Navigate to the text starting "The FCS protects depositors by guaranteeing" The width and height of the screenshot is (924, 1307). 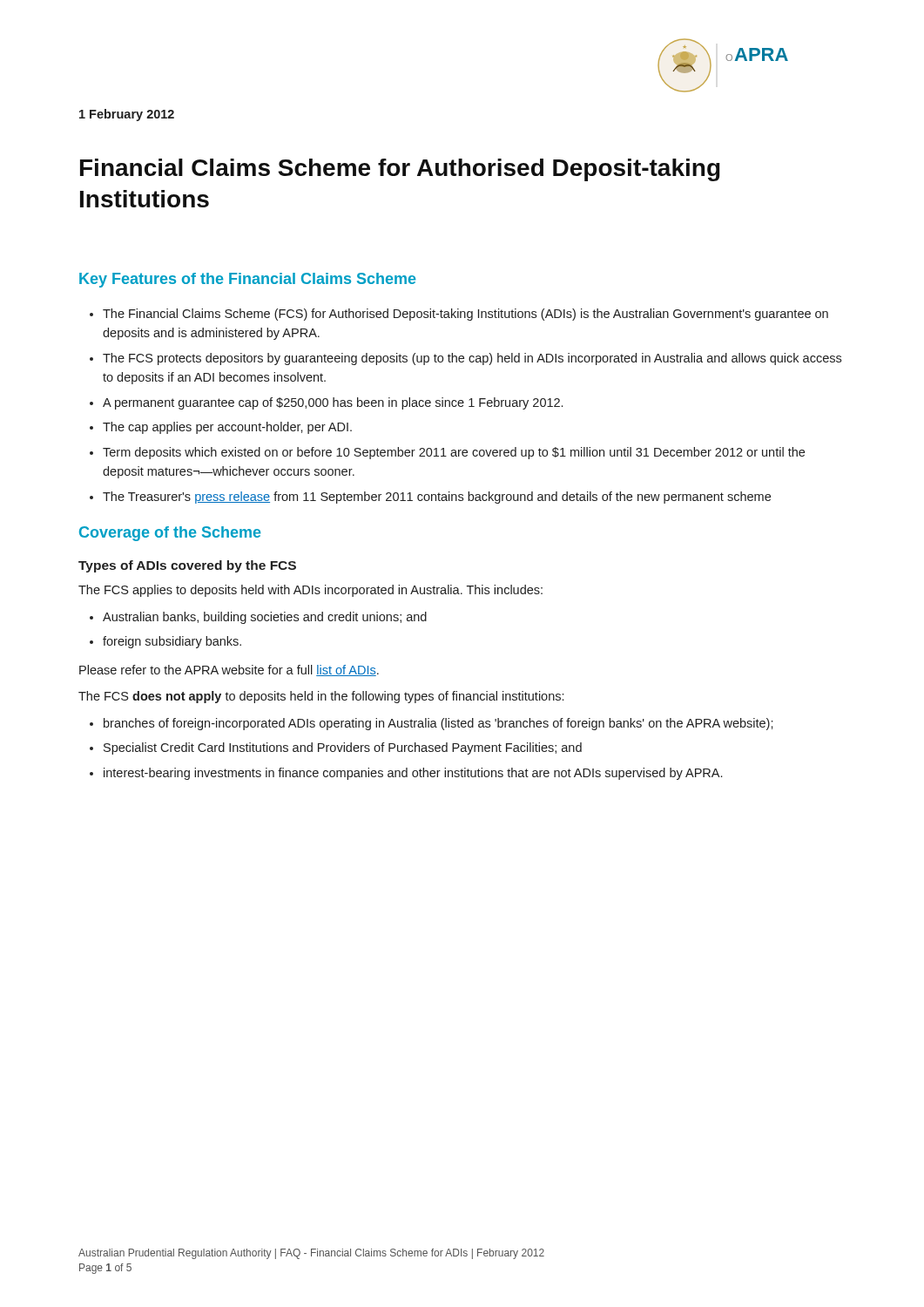click(x=472, y=368)
